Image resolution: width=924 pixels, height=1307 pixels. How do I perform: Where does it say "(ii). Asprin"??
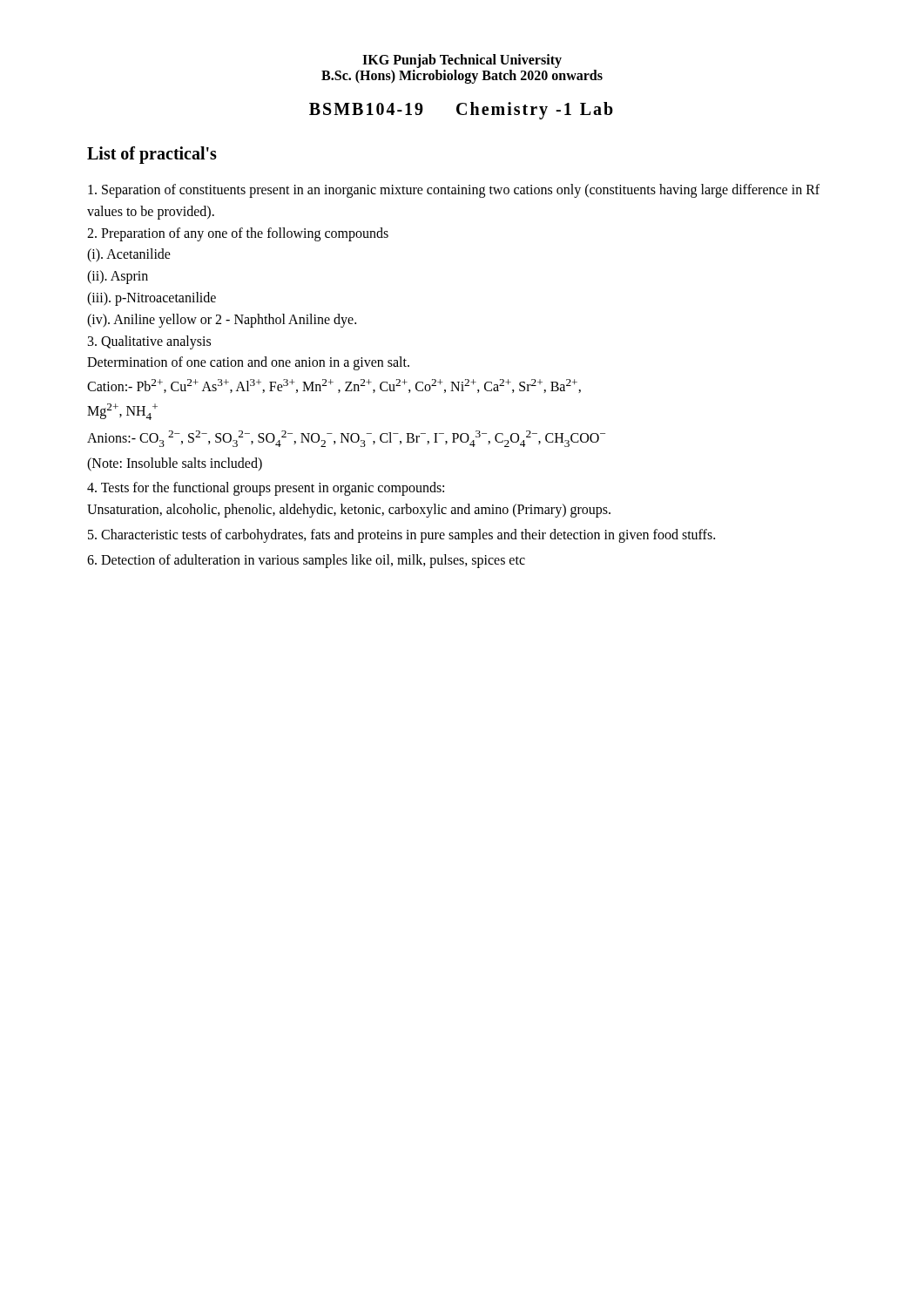pyautogui.click(x=118, y=276)
